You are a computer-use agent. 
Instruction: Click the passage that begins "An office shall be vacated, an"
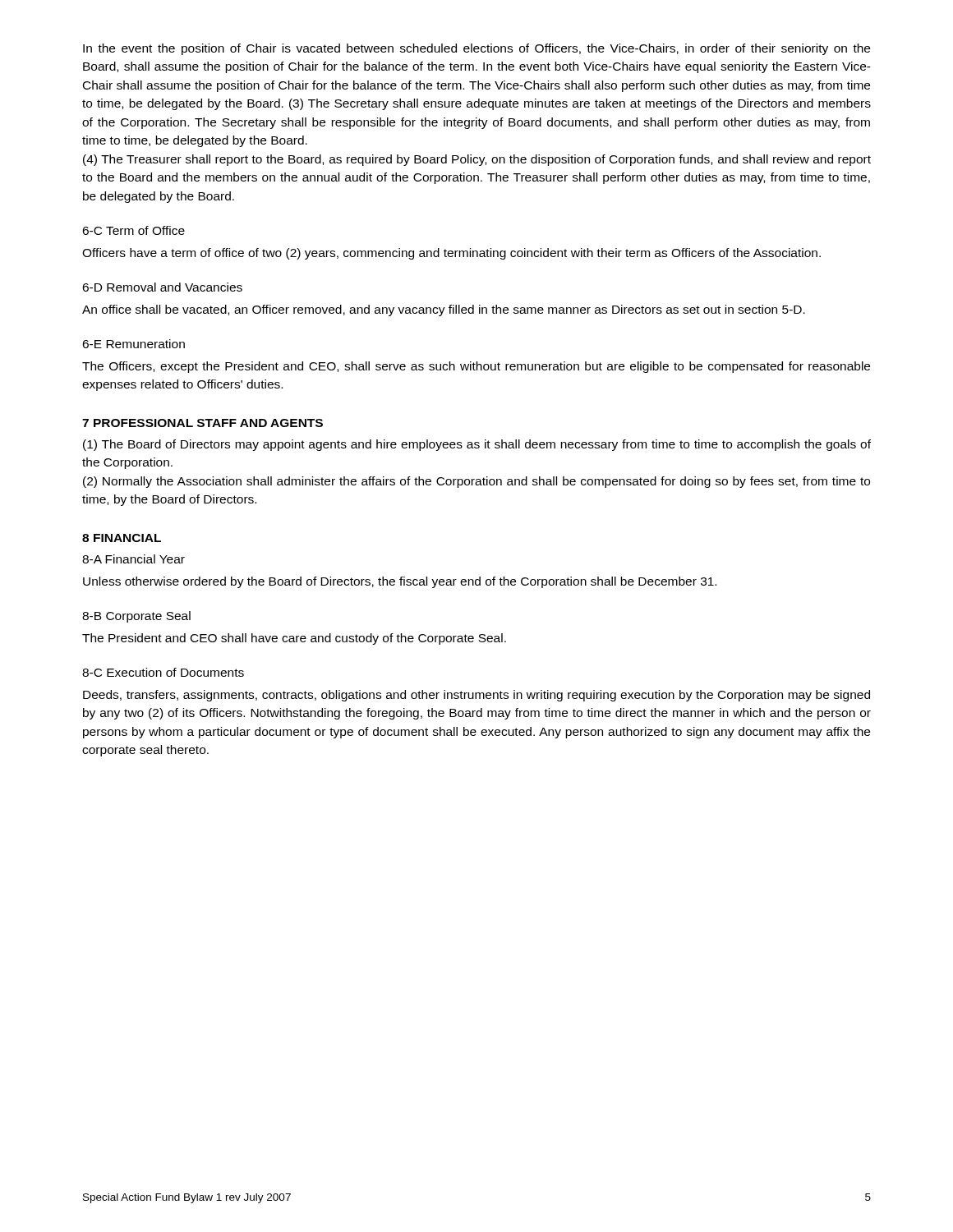(444, 309)
